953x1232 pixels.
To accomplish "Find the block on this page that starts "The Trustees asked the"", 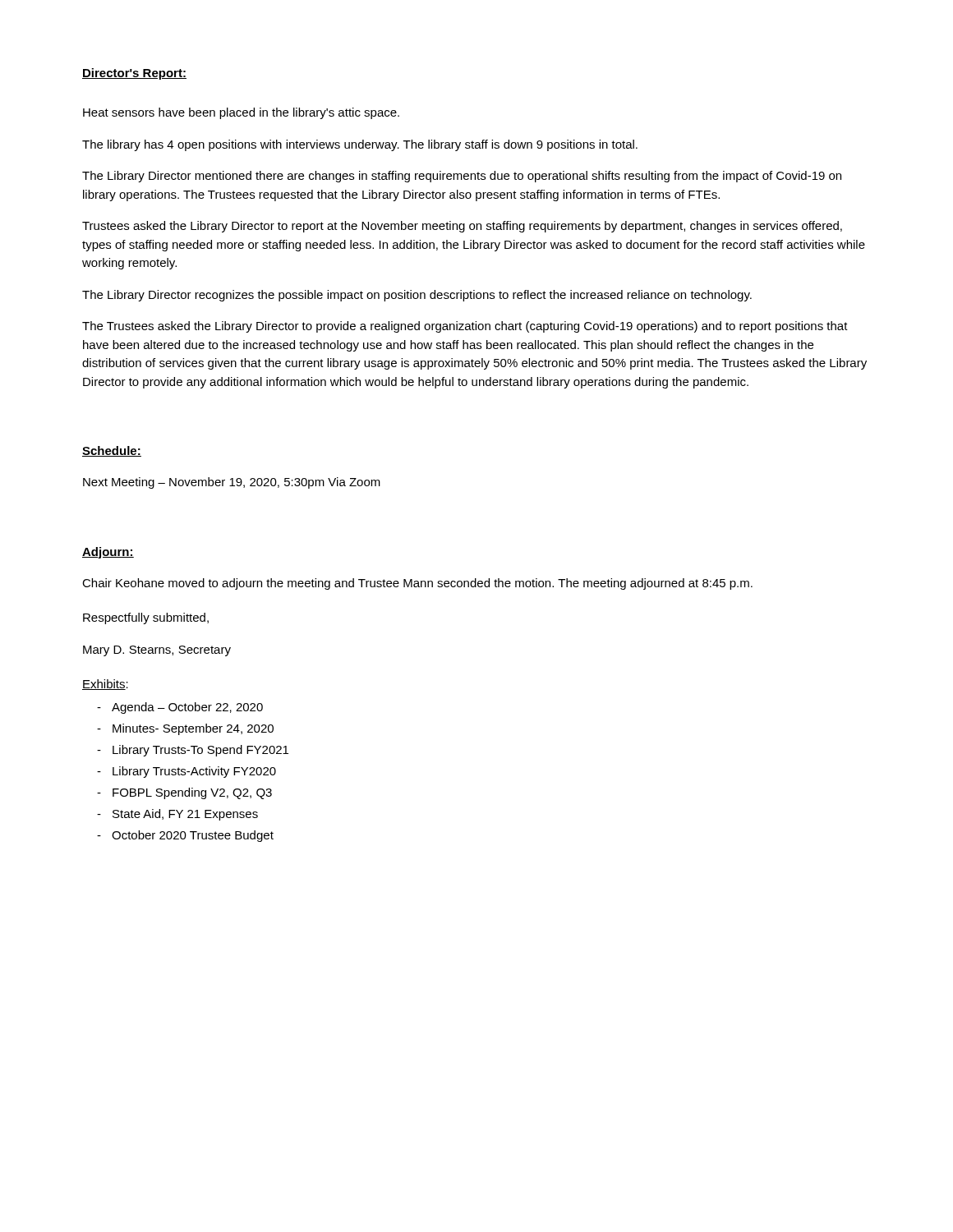I will pyautogui.click(x=476, y=354).
